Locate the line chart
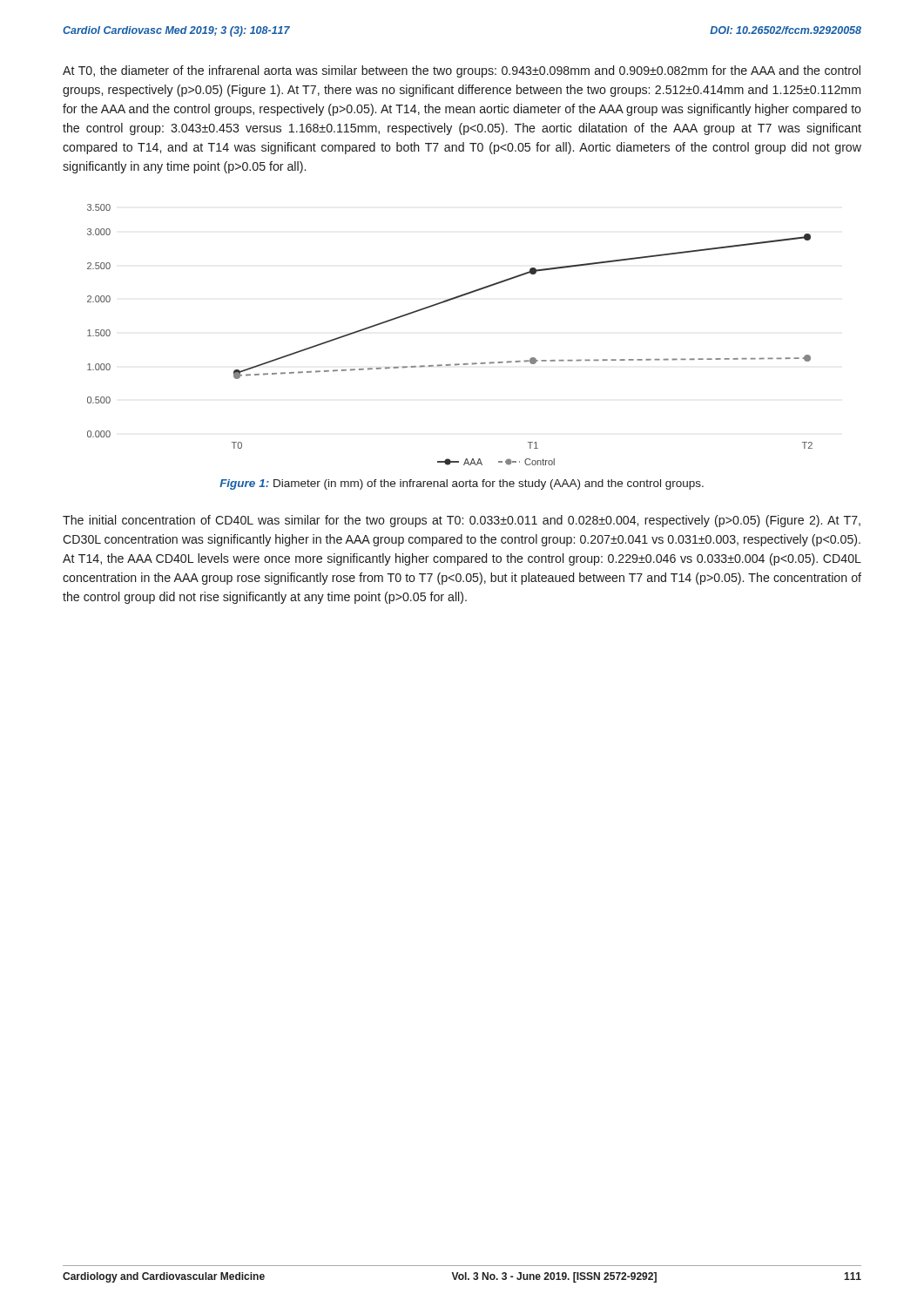Screen dimensions: 1307x924 (x=462, y=335)
